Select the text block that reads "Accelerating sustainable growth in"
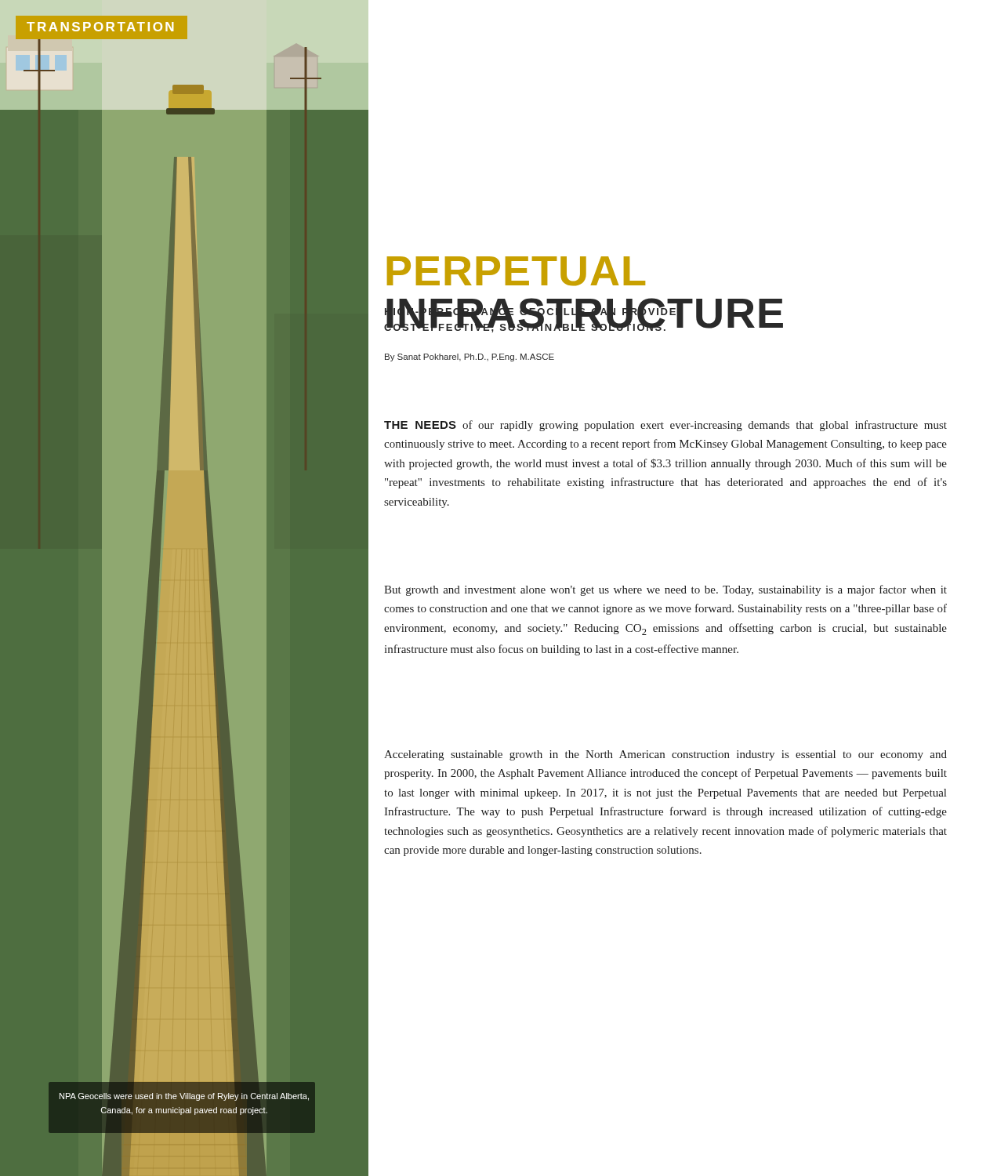 coord(665,802)
